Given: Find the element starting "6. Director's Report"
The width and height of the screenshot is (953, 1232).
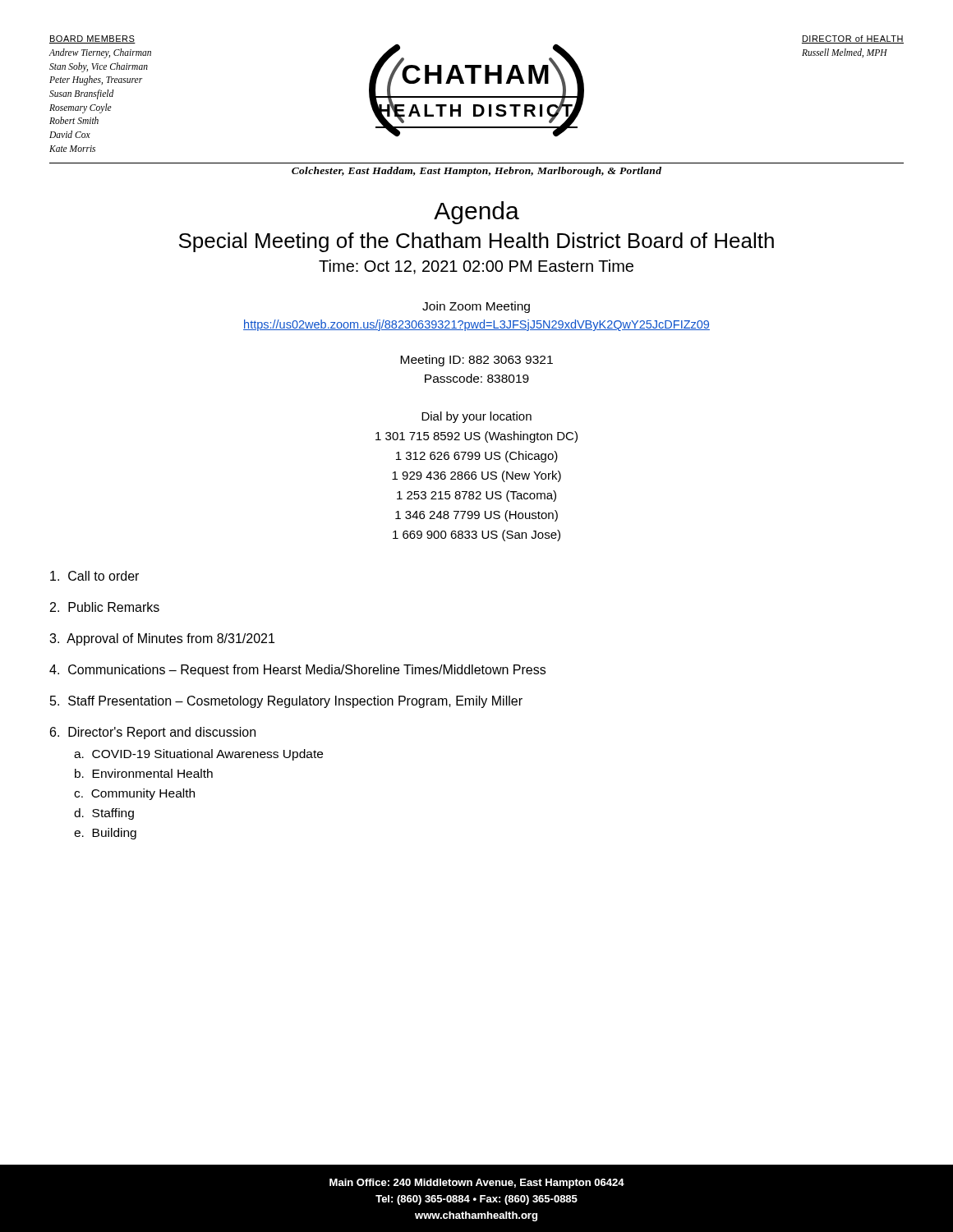Looking at the screenshot, I should point(153,733).
